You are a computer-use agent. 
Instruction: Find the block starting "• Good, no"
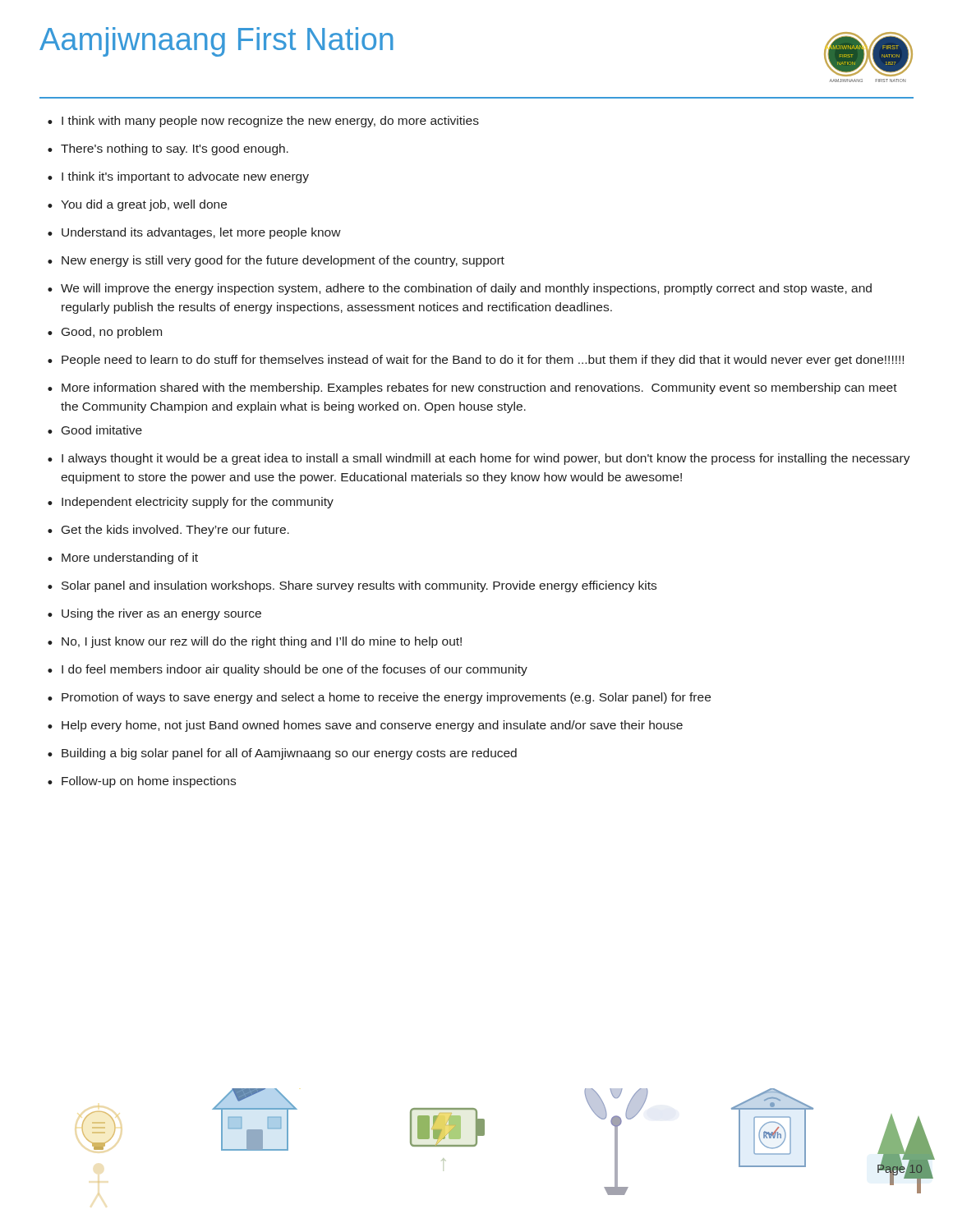[x=105, y=333]
